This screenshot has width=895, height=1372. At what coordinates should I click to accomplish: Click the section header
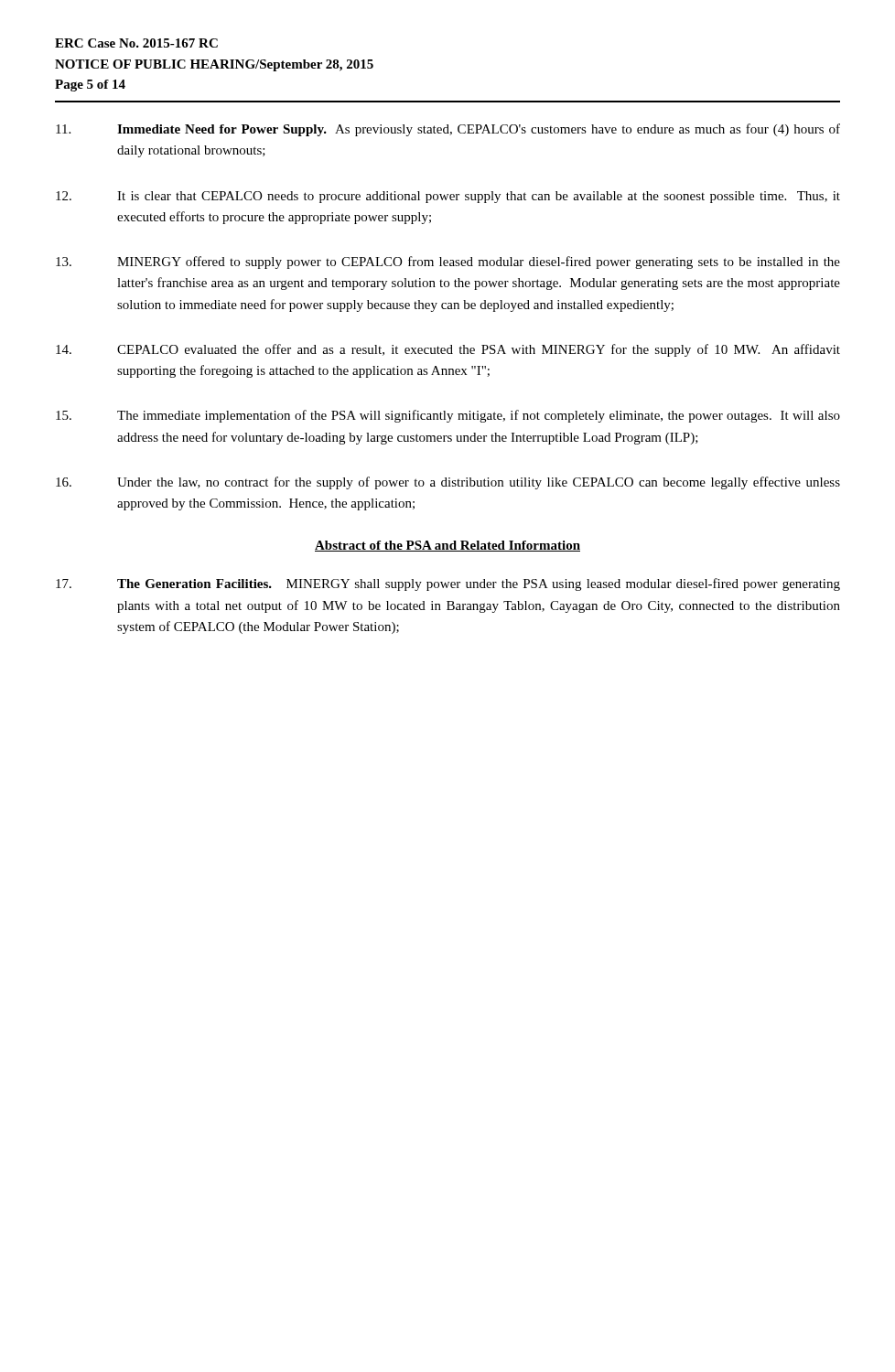pos(448,545)
